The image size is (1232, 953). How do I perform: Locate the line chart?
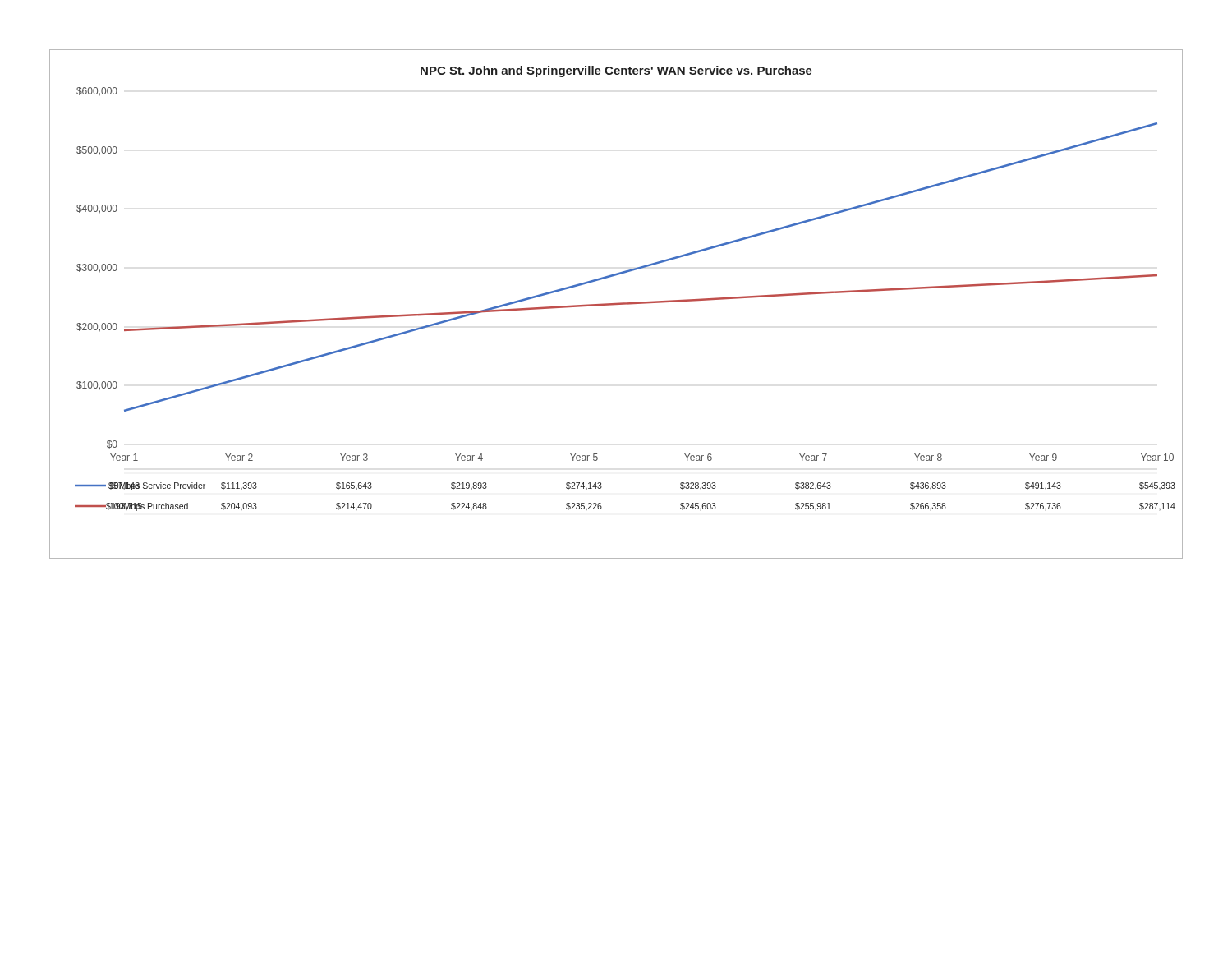pyautogui.click(x=616, y=304)
